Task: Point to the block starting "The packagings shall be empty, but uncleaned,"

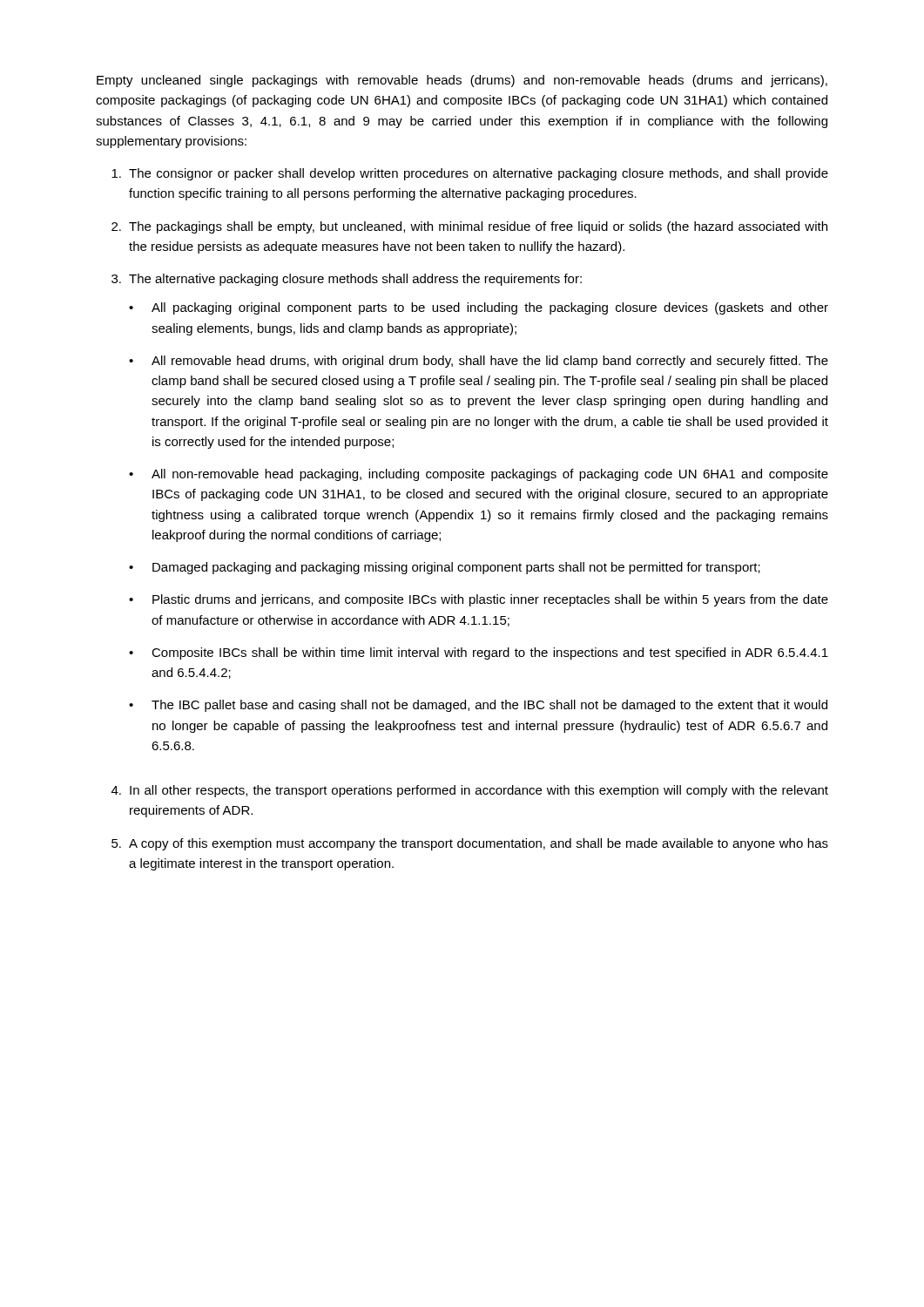Action: [x=479, y=236]
